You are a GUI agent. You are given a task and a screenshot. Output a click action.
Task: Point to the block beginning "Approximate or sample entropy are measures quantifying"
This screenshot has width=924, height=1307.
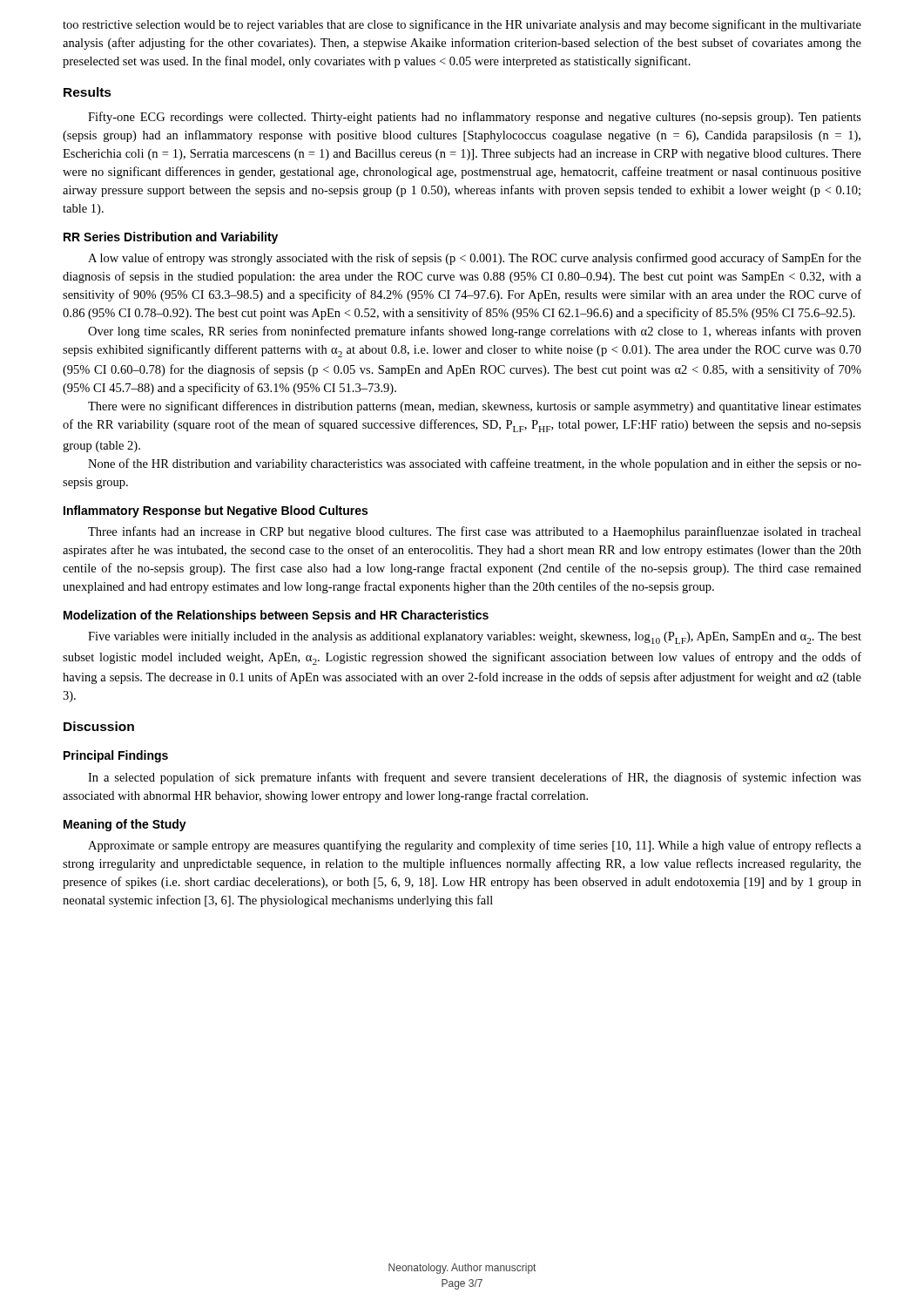[x=462, y=873]
